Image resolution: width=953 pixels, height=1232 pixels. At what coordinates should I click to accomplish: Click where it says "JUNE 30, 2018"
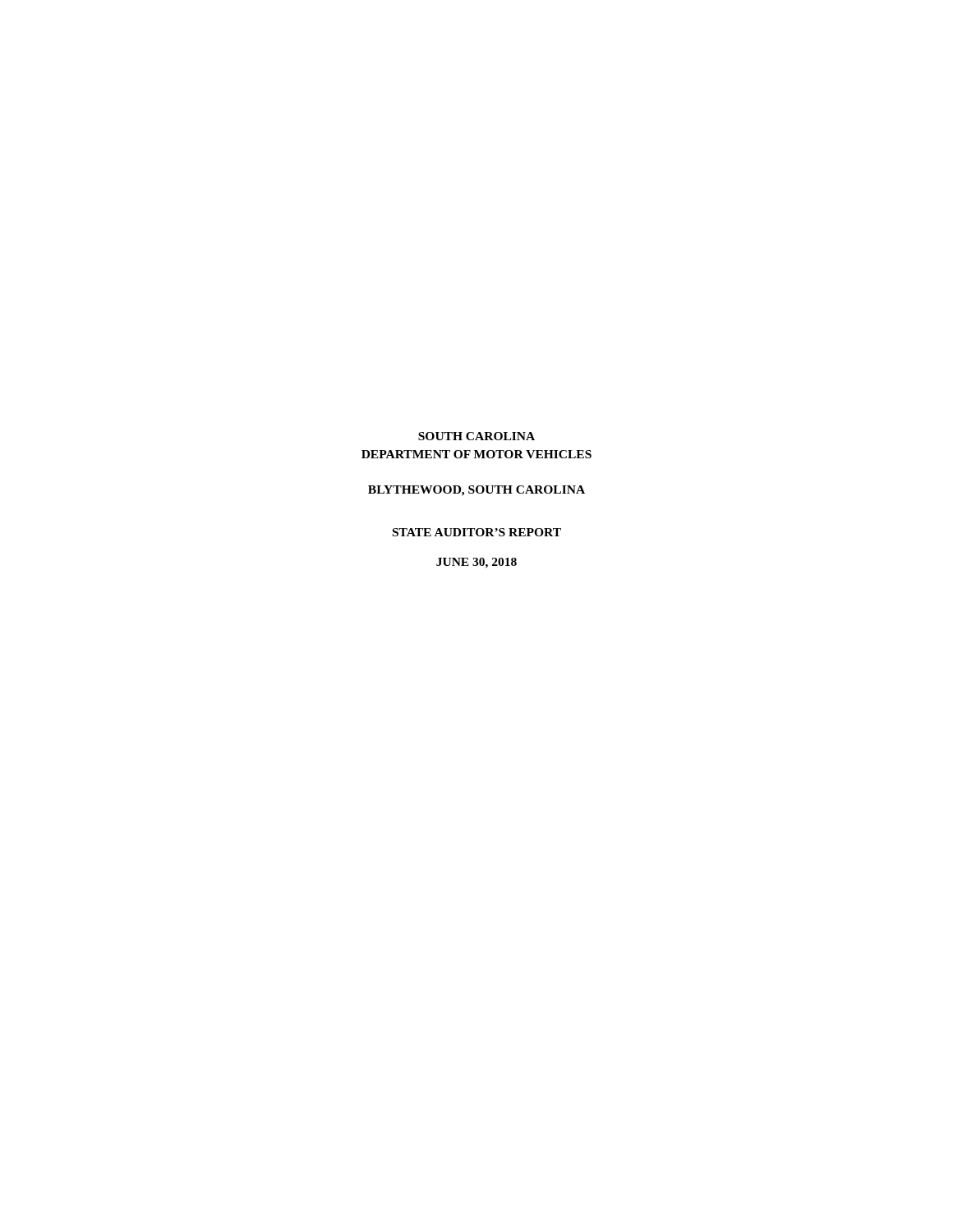476,561
